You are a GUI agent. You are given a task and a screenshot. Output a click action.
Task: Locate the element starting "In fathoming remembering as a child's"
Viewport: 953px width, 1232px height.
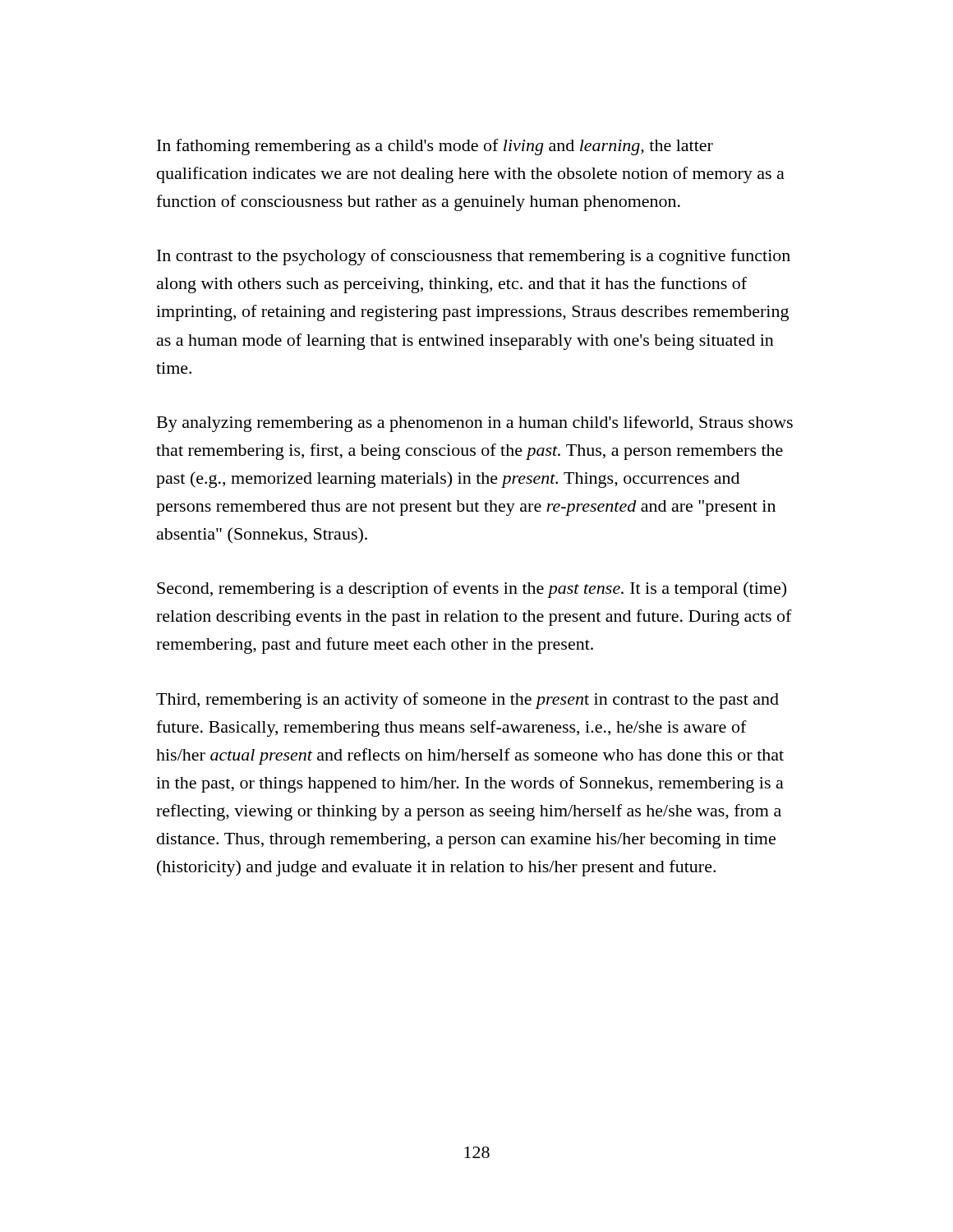[x=470, y=173]
